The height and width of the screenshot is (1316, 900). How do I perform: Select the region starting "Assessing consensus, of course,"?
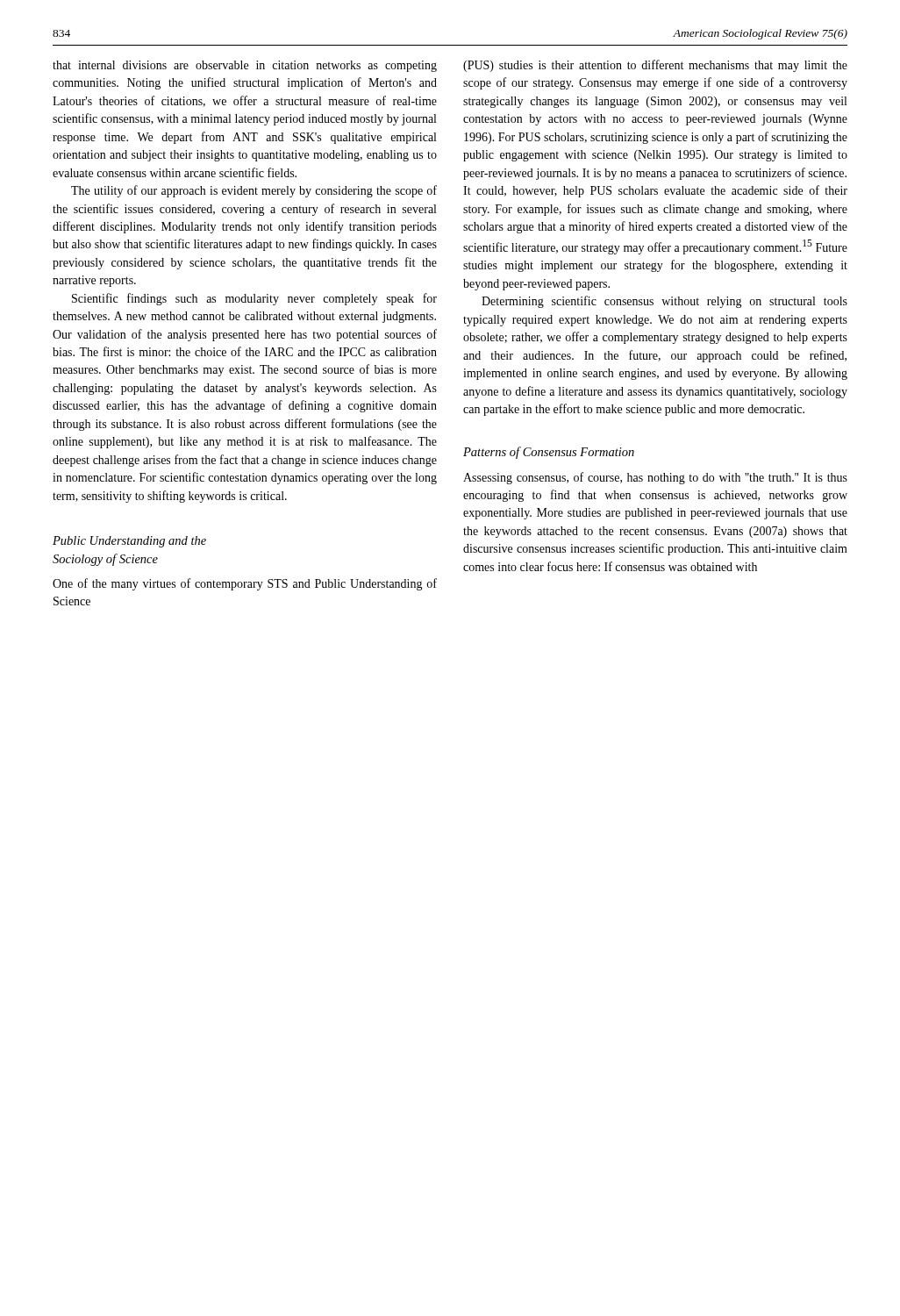click(655, 523)
